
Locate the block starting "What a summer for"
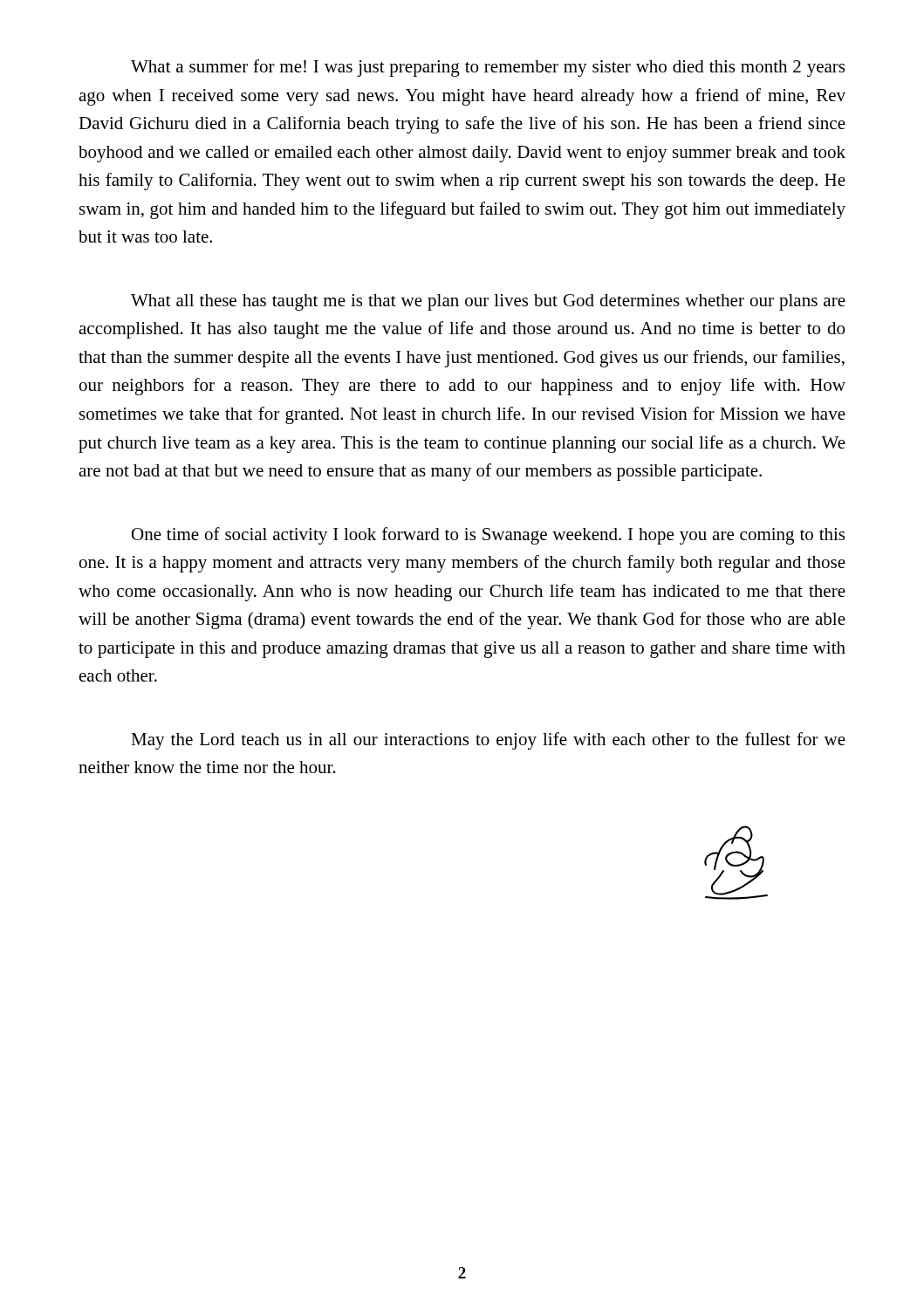(462, 152)
